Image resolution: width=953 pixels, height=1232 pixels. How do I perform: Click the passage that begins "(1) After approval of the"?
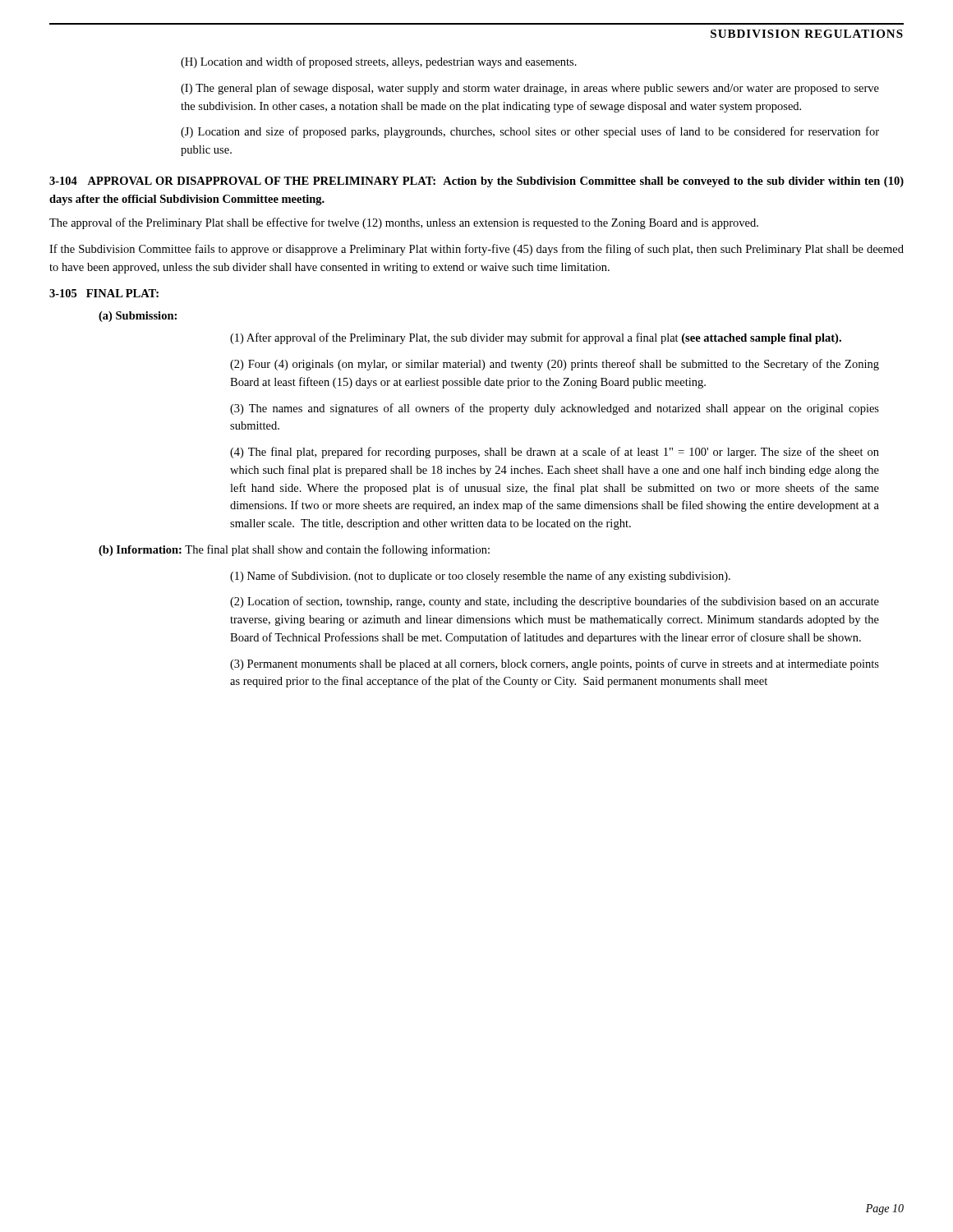coord(555,338)
